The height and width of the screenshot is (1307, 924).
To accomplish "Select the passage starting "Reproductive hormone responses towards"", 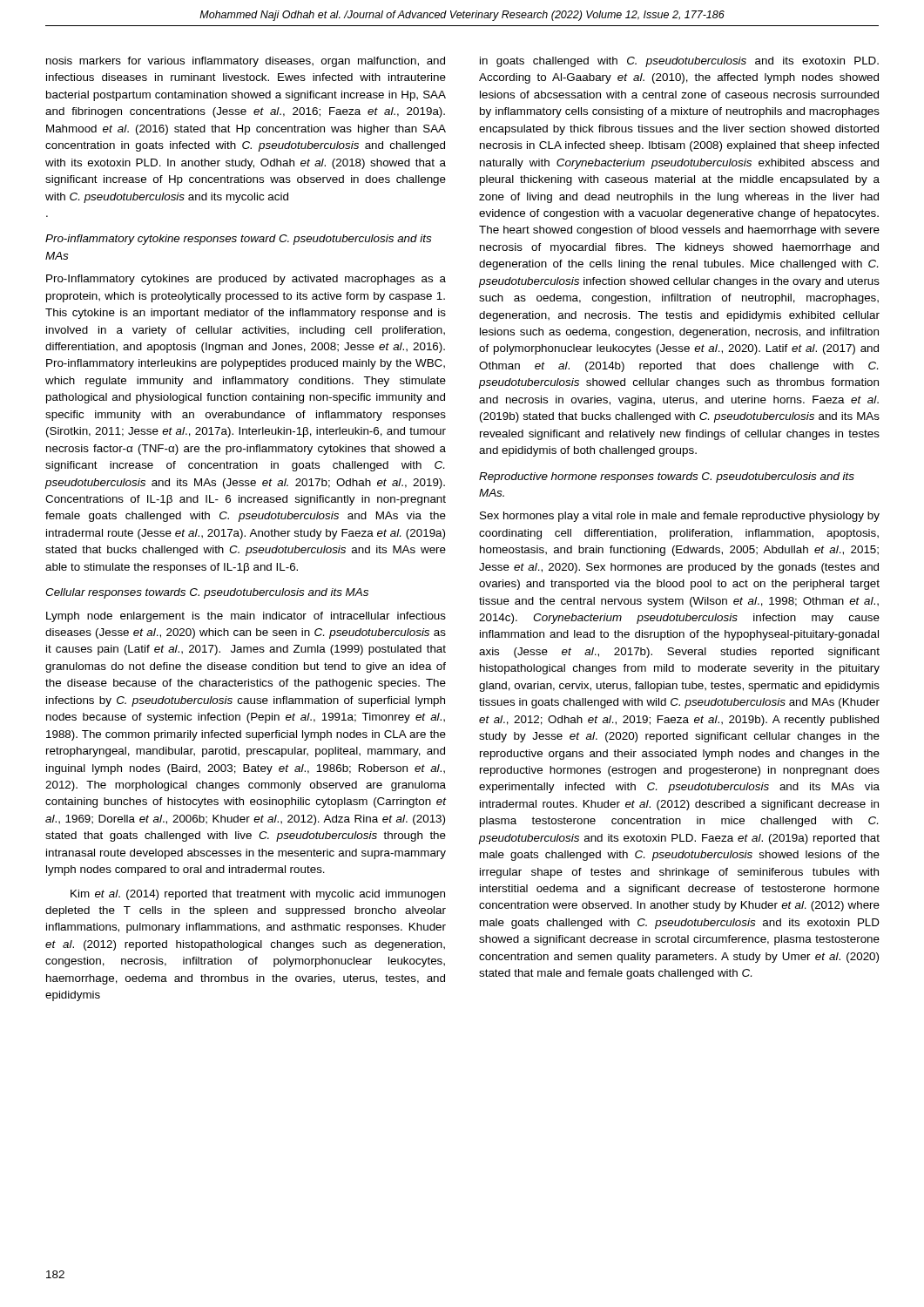I will click(x=667, y=484).
